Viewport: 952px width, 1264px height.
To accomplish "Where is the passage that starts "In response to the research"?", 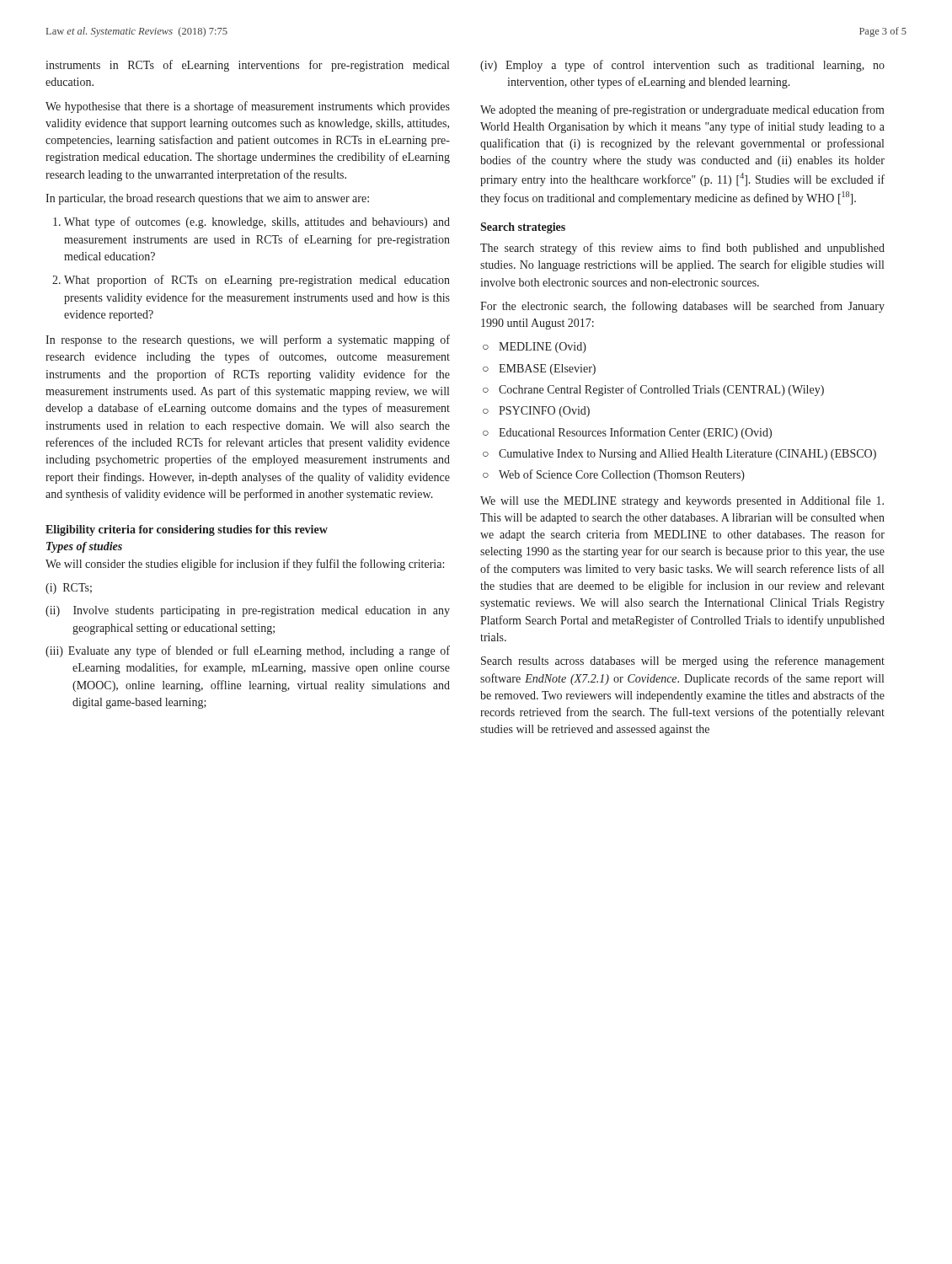I will (x=248, y=418).
